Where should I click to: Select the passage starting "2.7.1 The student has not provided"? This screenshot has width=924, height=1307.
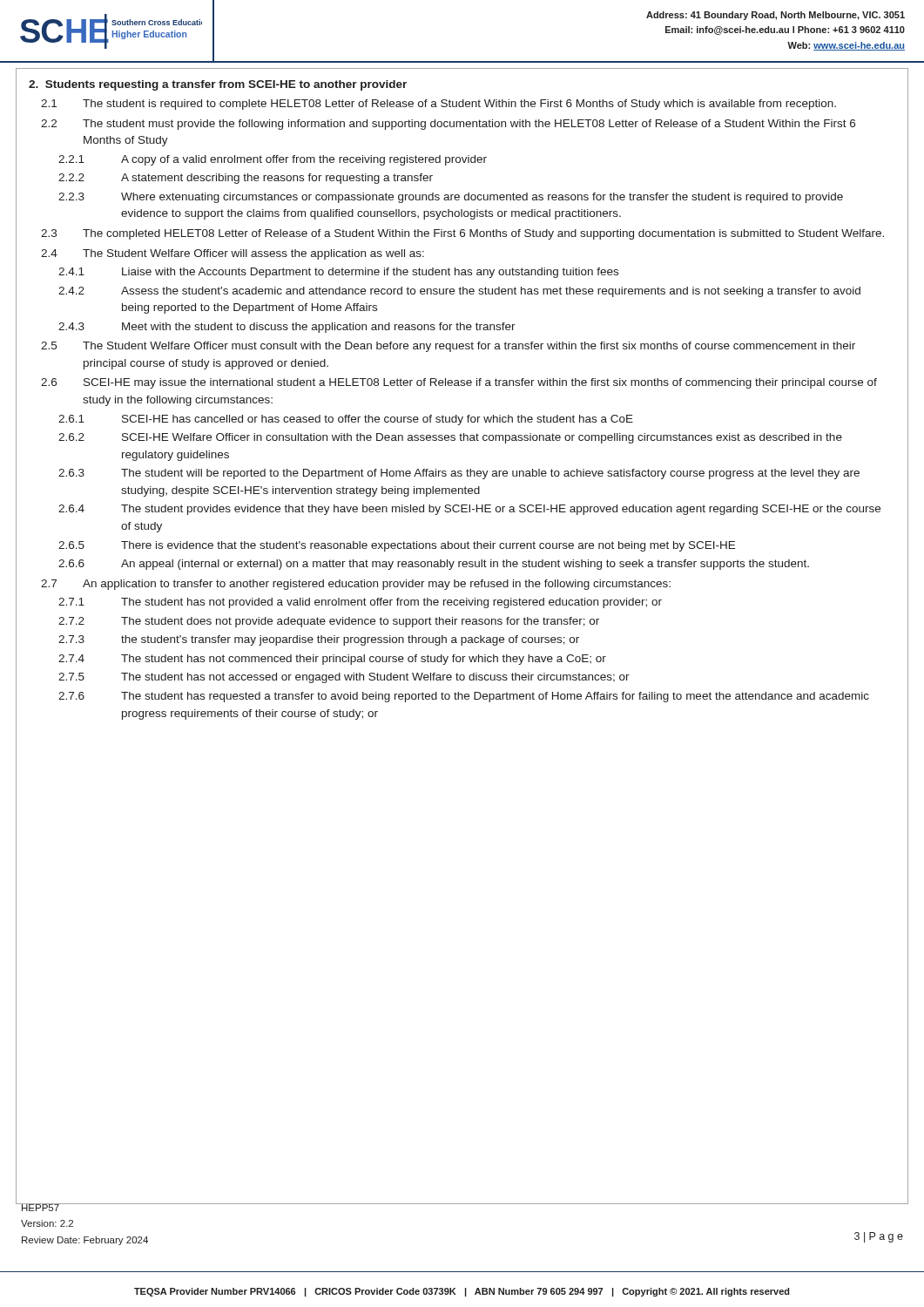[460, 602]
